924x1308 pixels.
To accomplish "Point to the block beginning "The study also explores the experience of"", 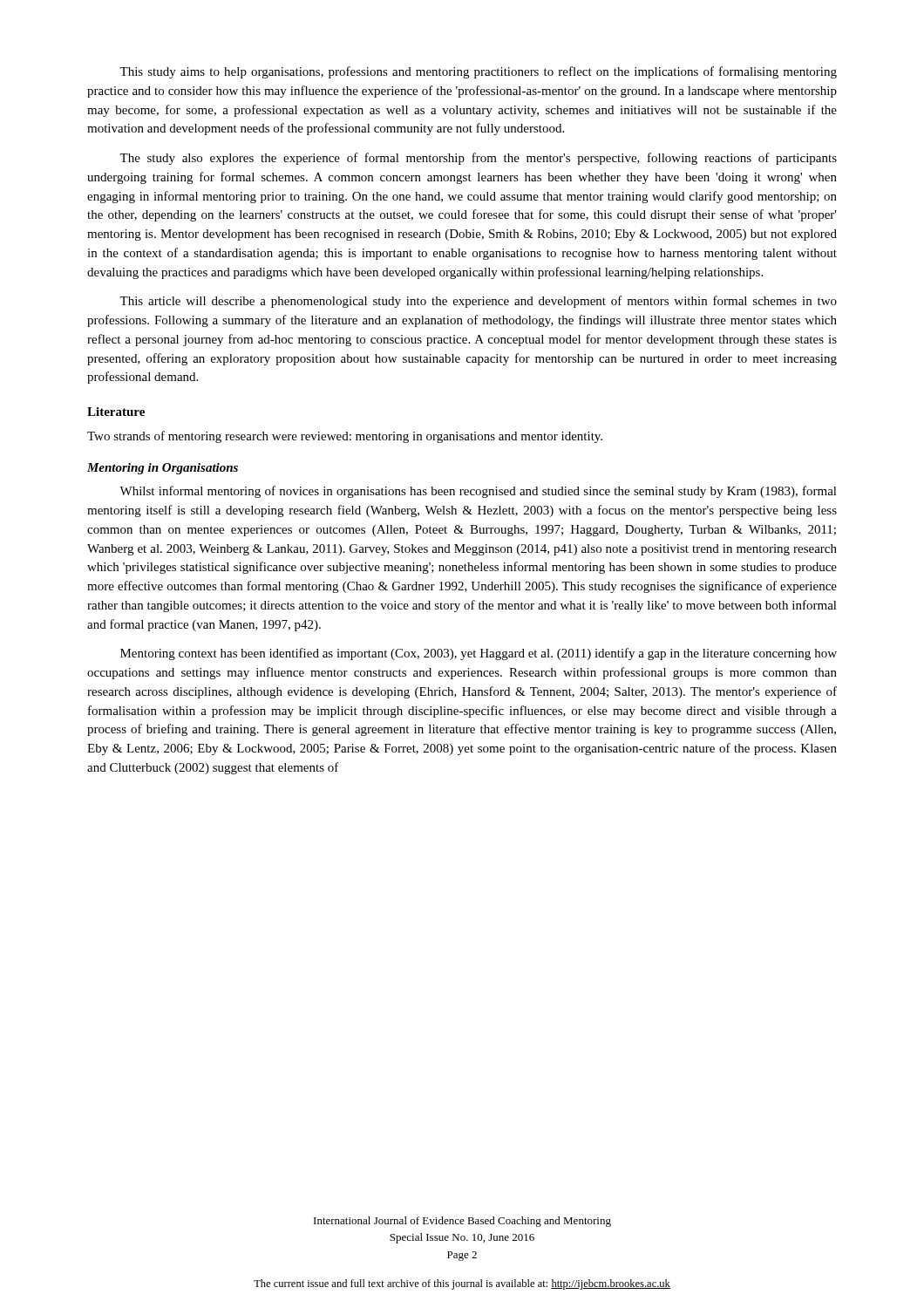I will click(462, 215).
